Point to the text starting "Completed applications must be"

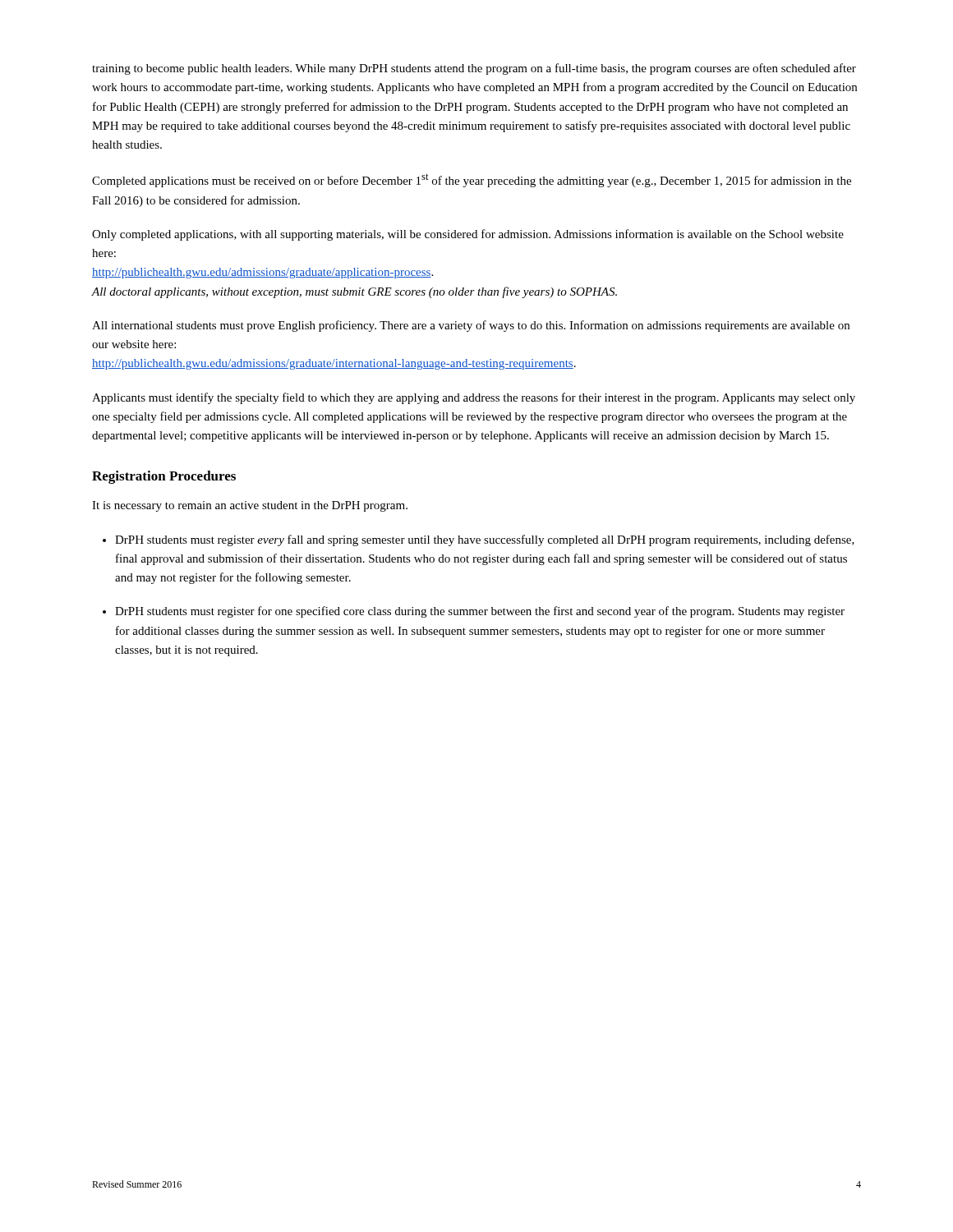[x=472, y=189]
